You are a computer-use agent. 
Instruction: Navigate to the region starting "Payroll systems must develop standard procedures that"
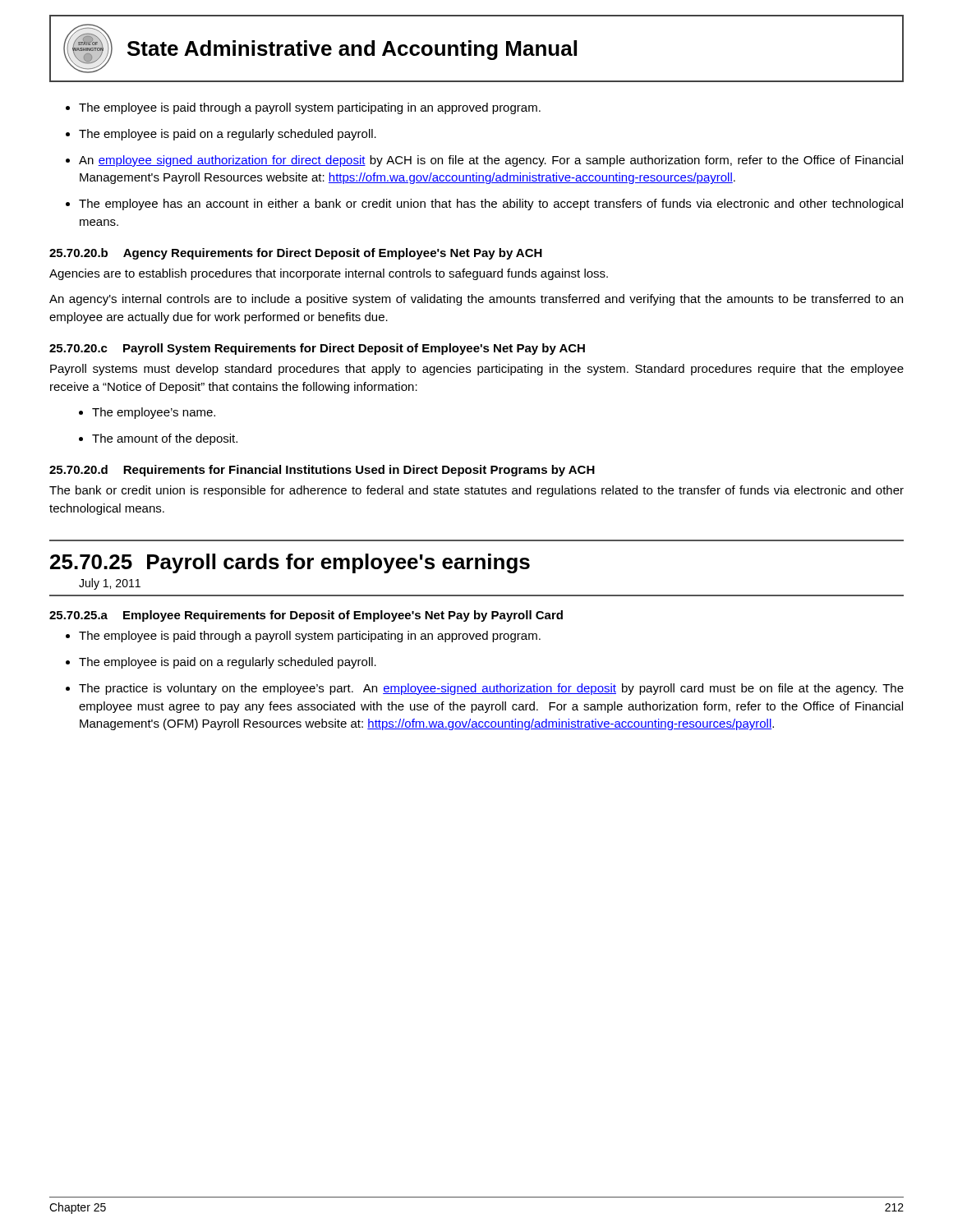[476, 377]
